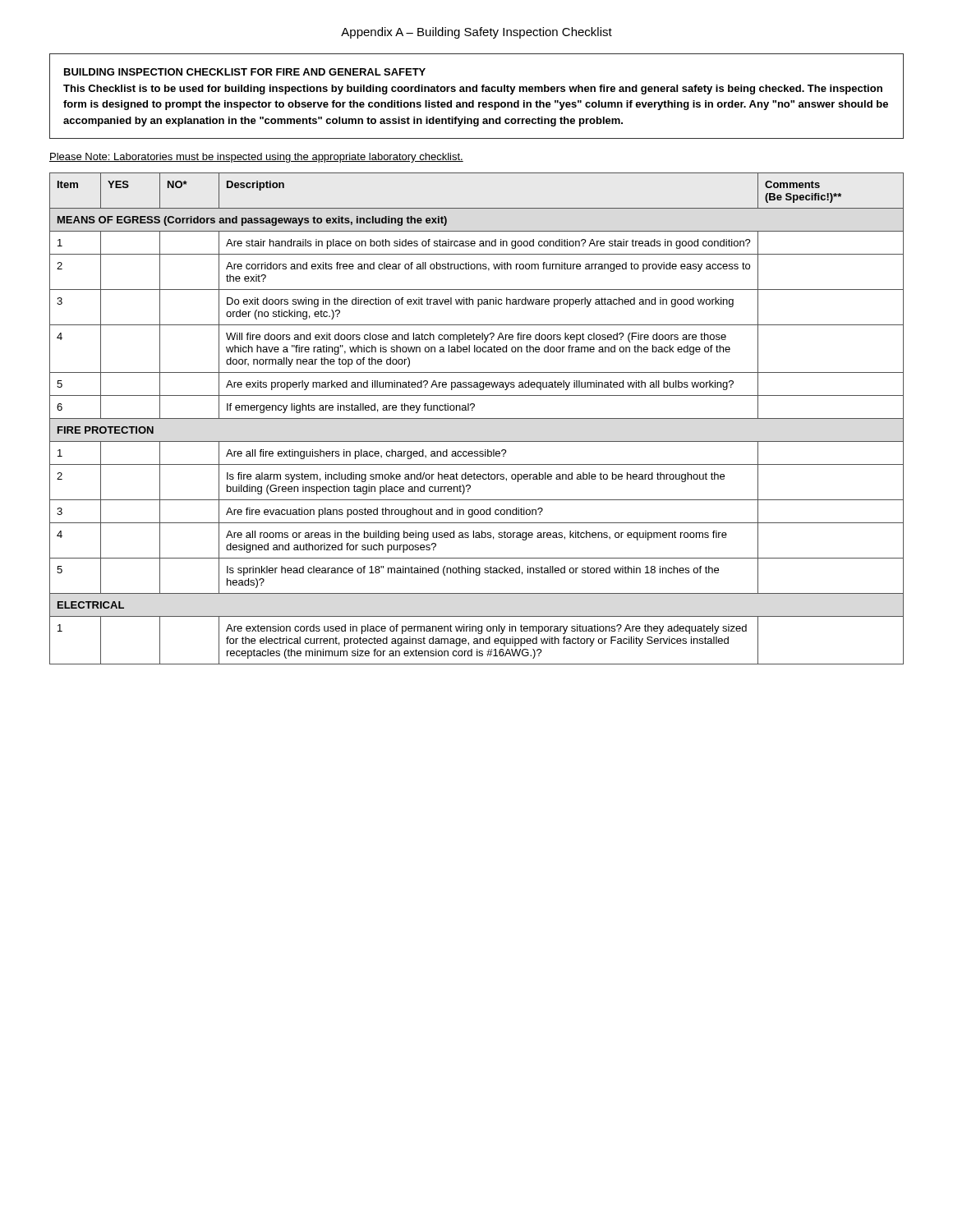Where is the passage that starts "Please Note: Laboratories must be inspected using"?
This screenshot has width=953, height=1232.
tap(256, 156)
